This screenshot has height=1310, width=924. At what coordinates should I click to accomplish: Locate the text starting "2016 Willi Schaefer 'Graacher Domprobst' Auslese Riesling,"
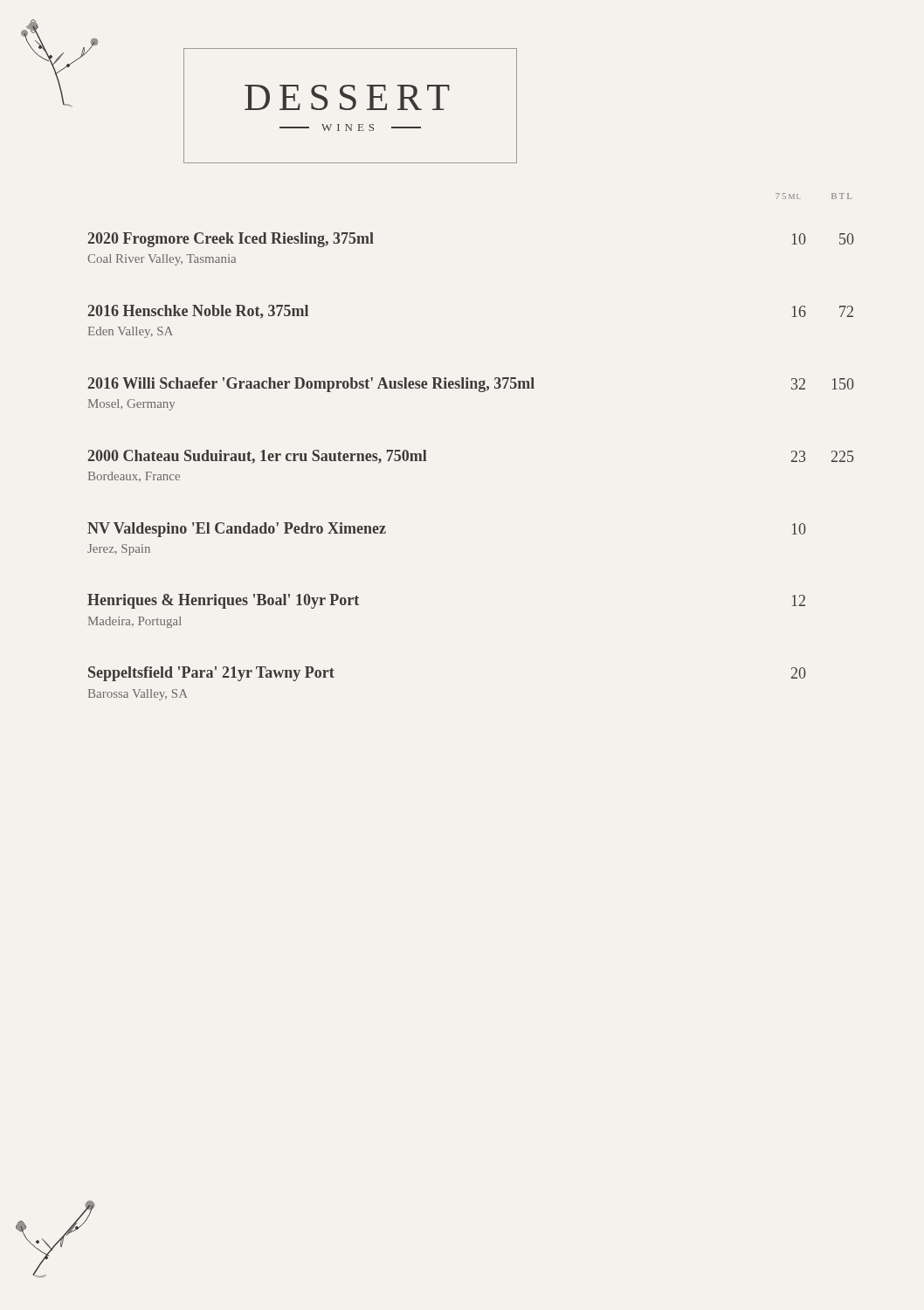click(x=471, y=393)
